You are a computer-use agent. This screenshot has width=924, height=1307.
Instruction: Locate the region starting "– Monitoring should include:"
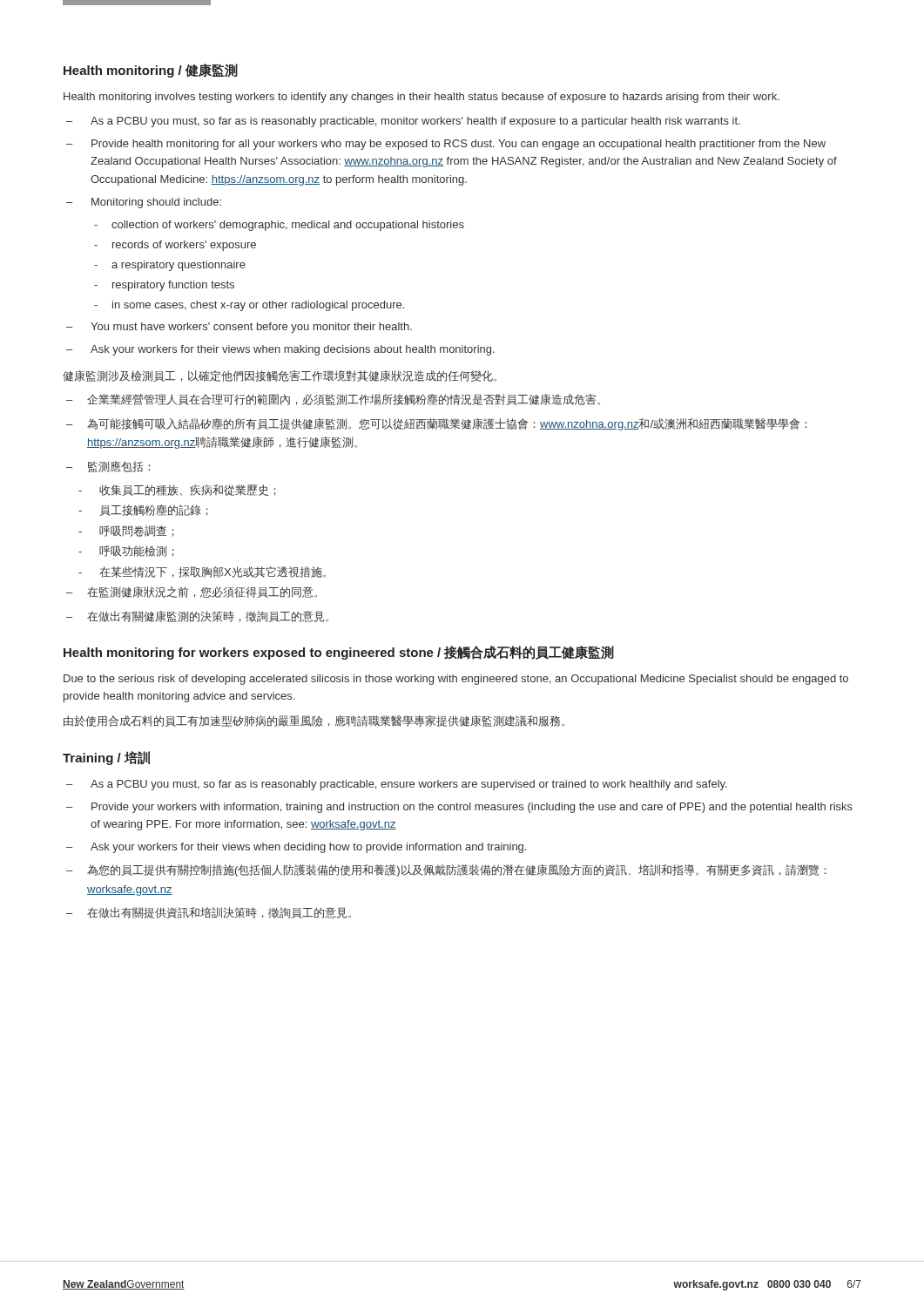tap(142, 202)
